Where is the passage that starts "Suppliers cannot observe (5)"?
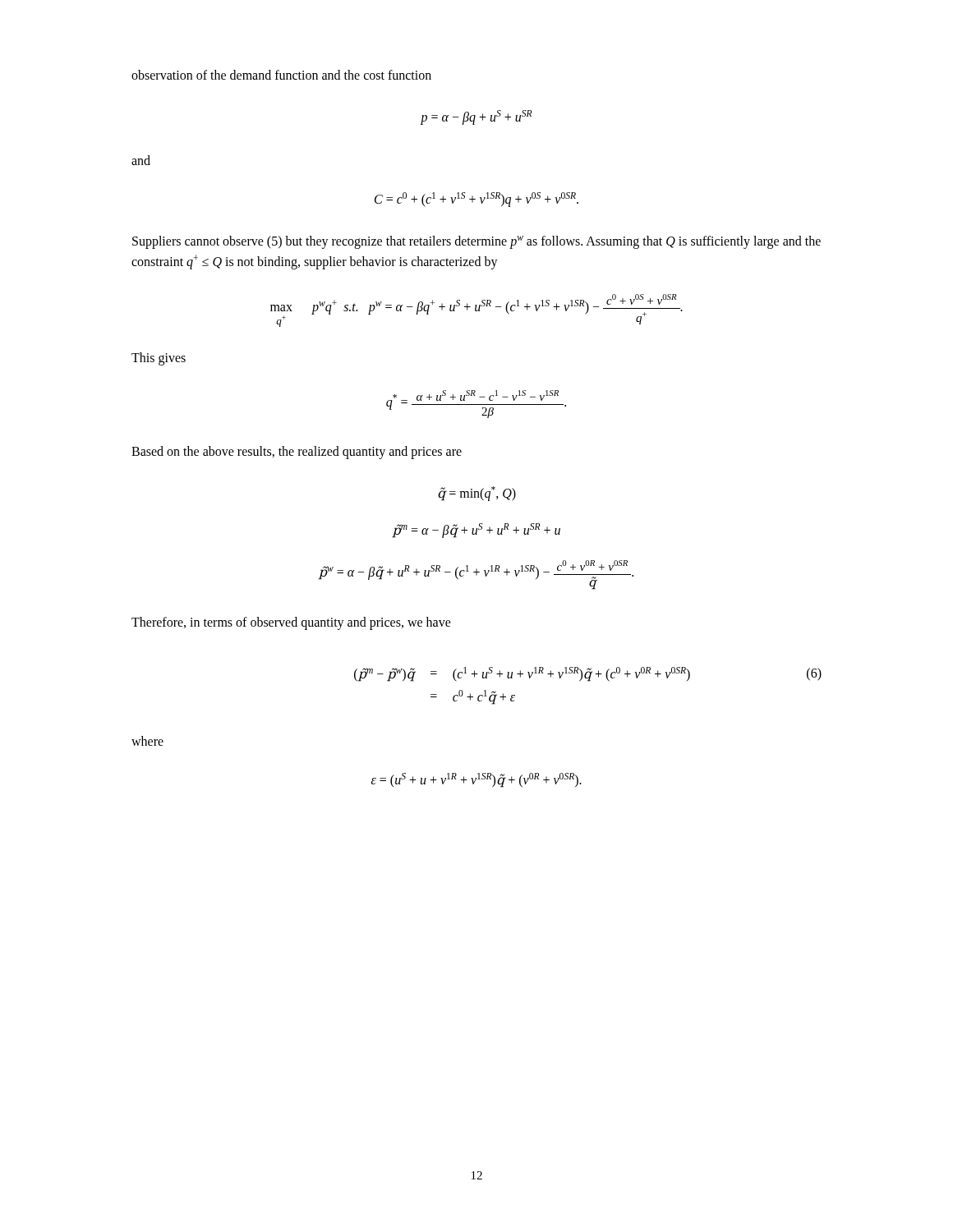953x1232 pixels. (x=476, y=250)
